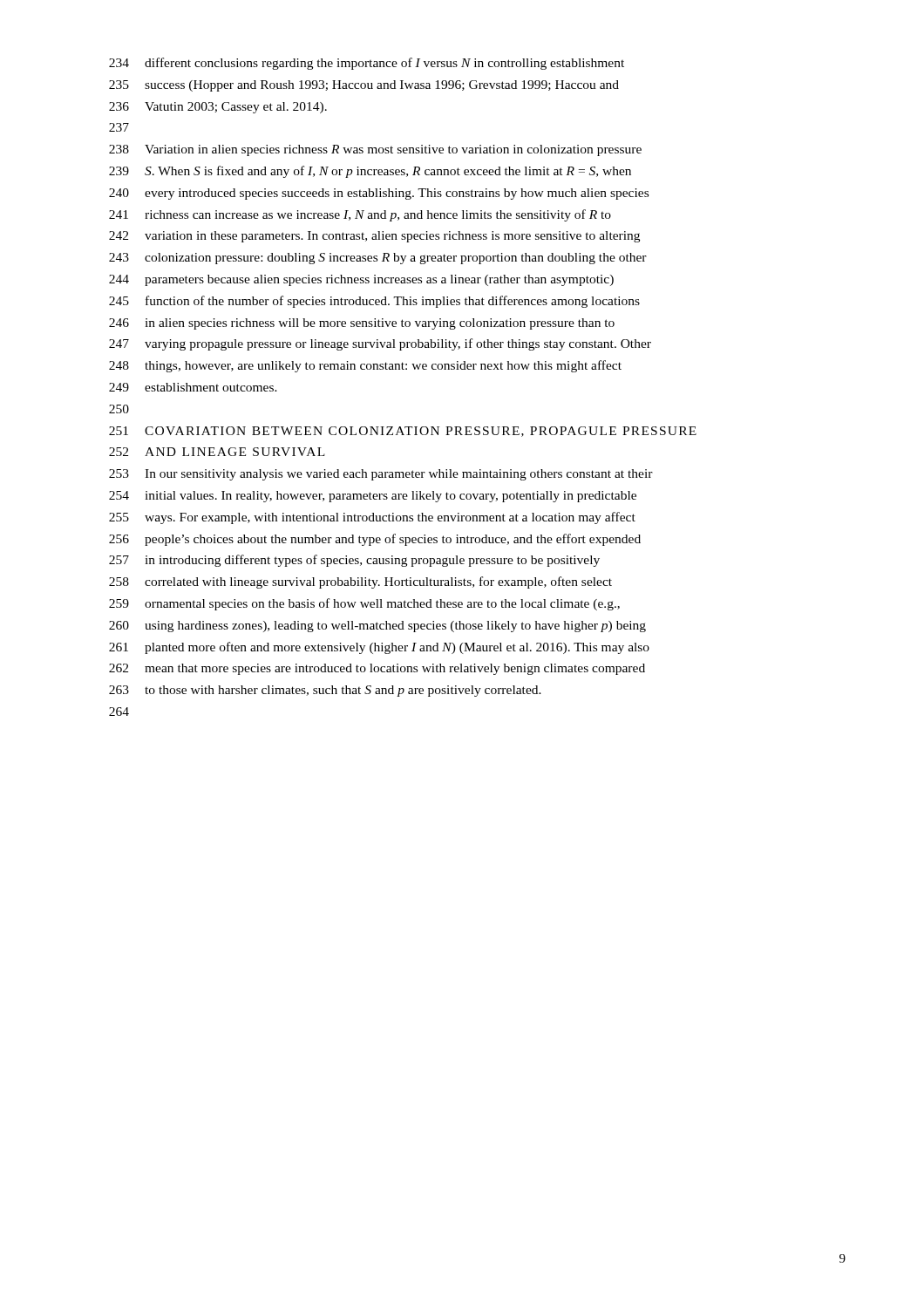Locate the passage starting "251 COVARIATION BETWEEN COLONIZATION PRESSURE,"

point(471,442)
